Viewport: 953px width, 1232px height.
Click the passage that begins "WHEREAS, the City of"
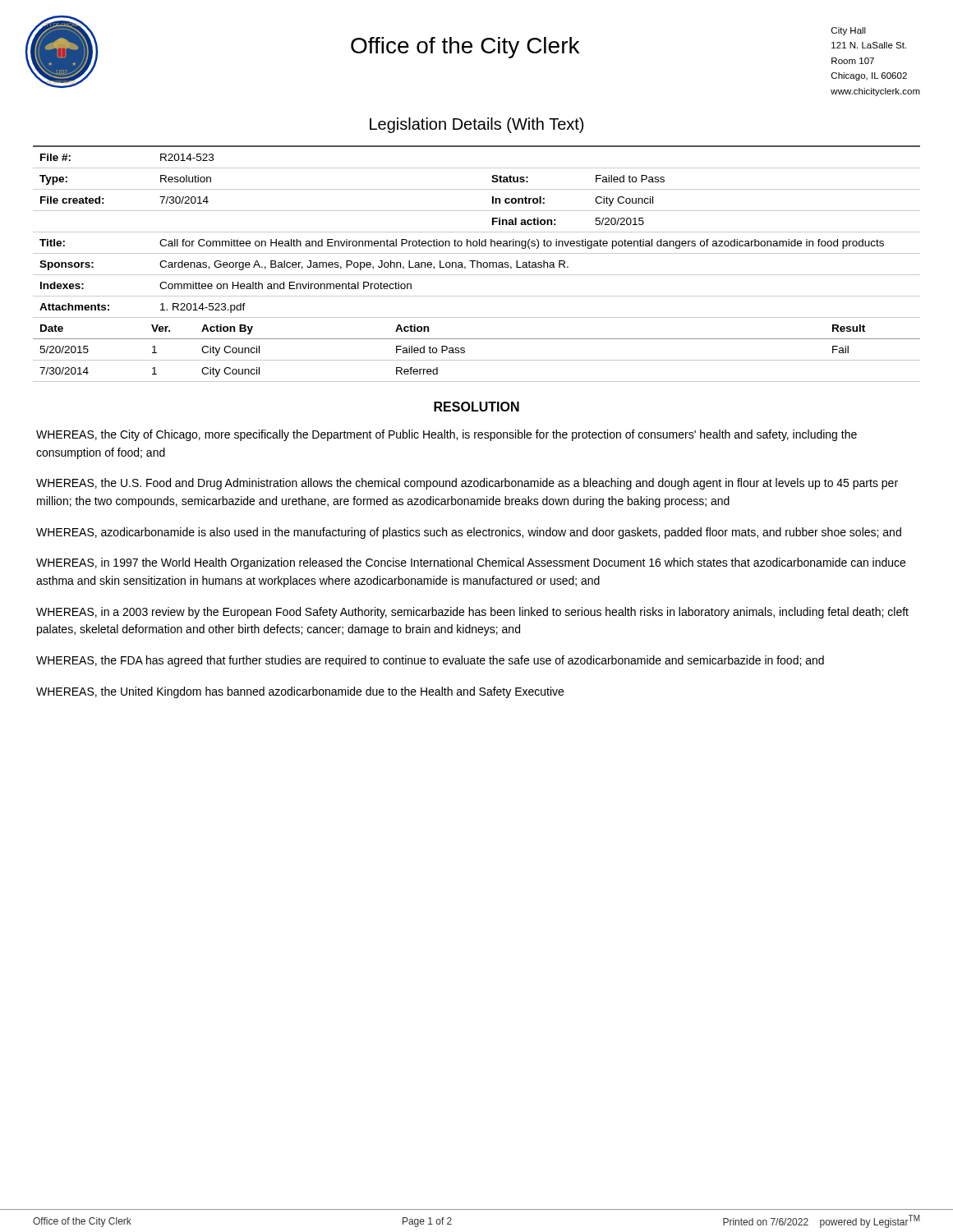click(447, 443)
